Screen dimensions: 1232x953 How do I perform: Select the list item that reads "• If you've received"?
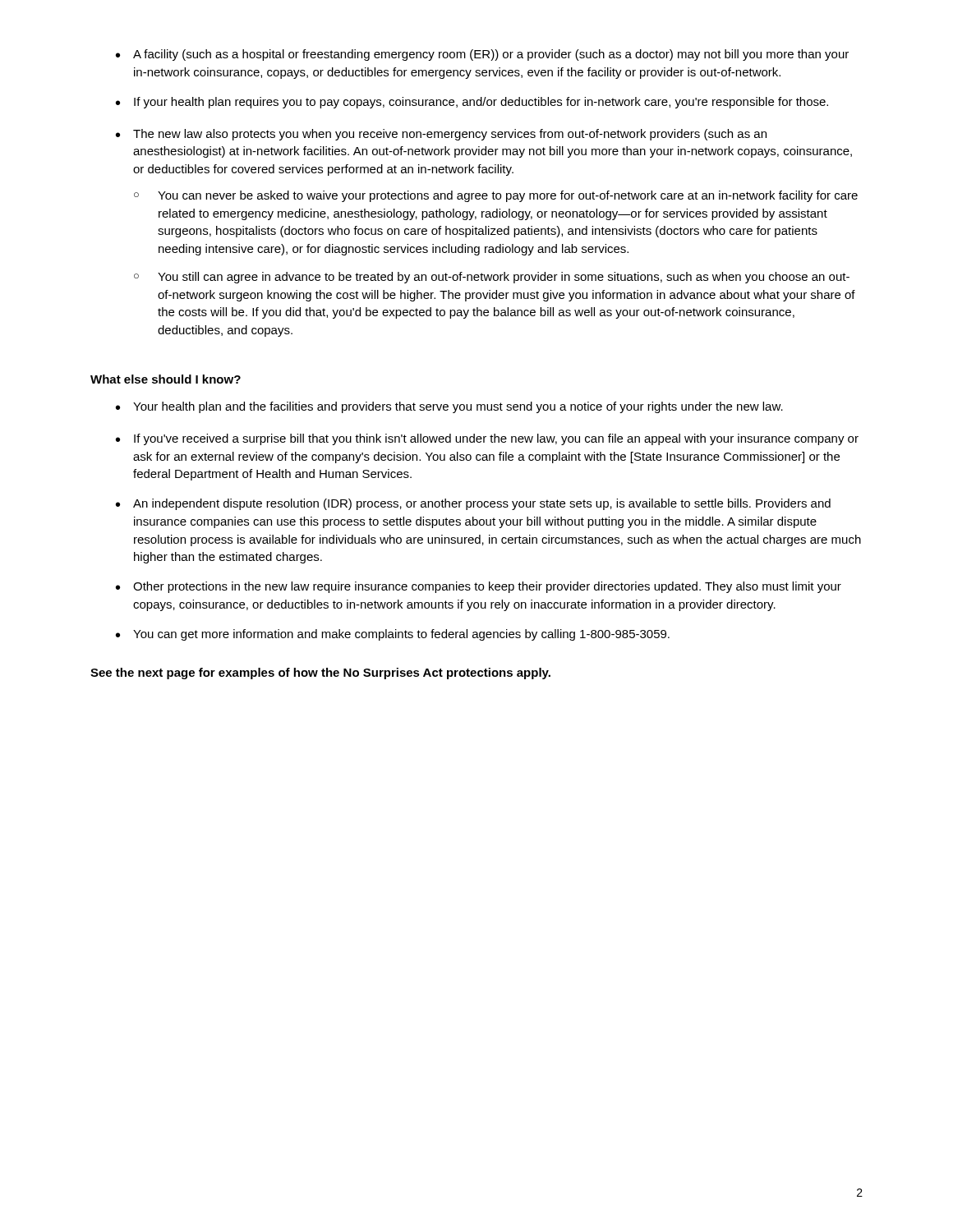[489, 456]
